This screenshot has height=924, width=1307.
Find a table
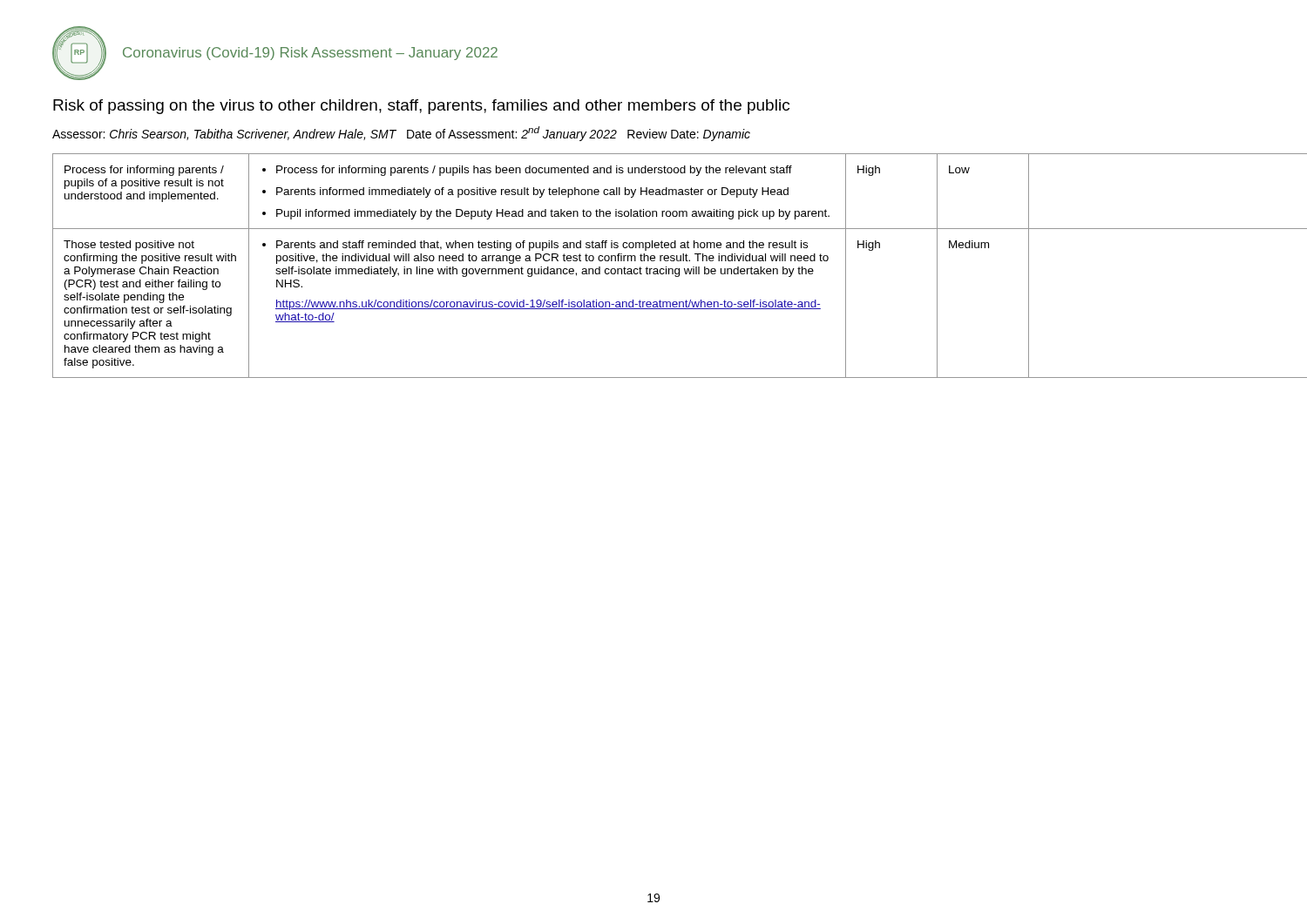tap(654, 265)
